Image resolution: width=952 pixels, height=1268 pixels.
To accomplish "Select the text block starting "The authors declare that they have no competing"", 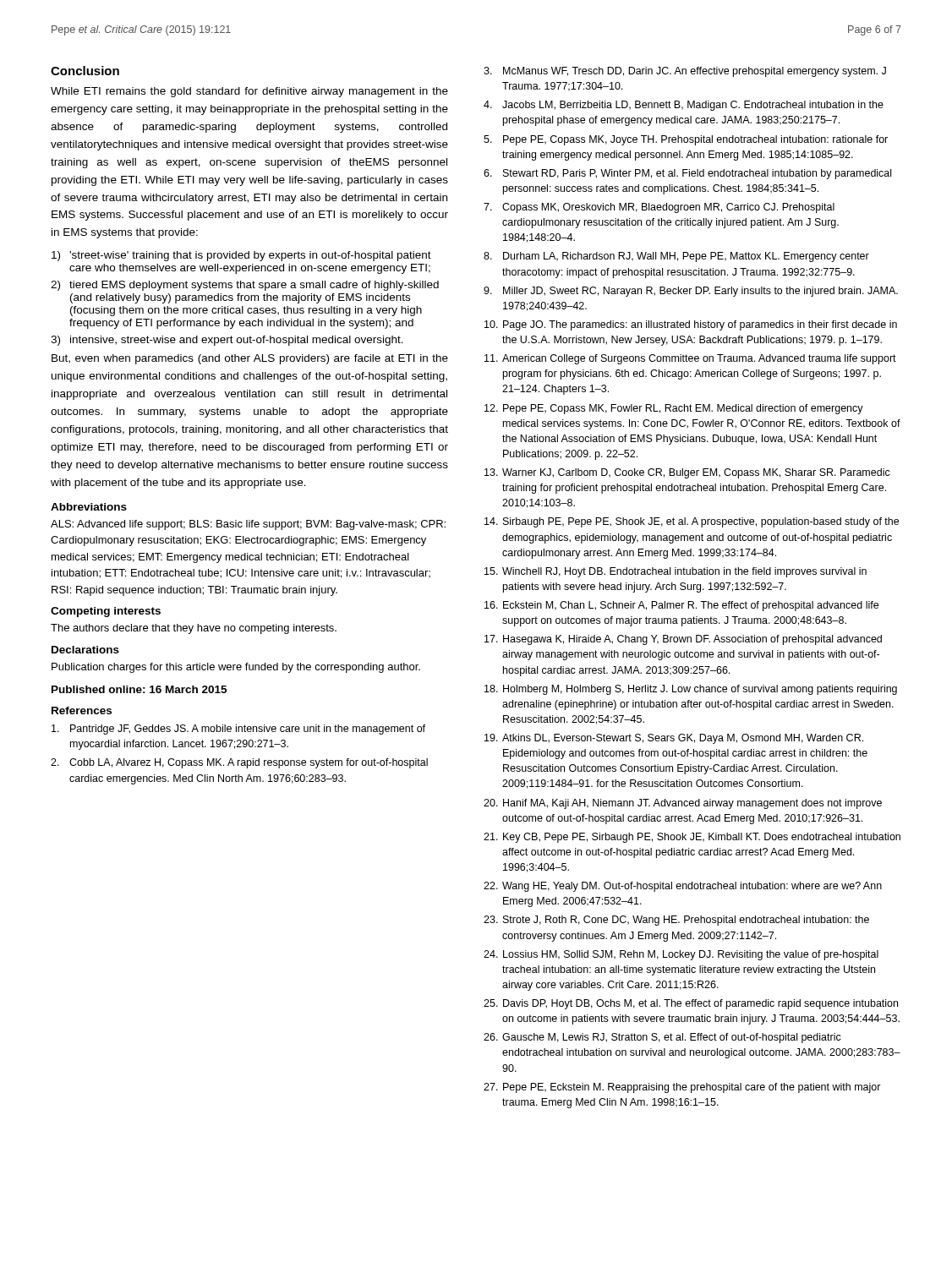I will click(x=194, y=628).
